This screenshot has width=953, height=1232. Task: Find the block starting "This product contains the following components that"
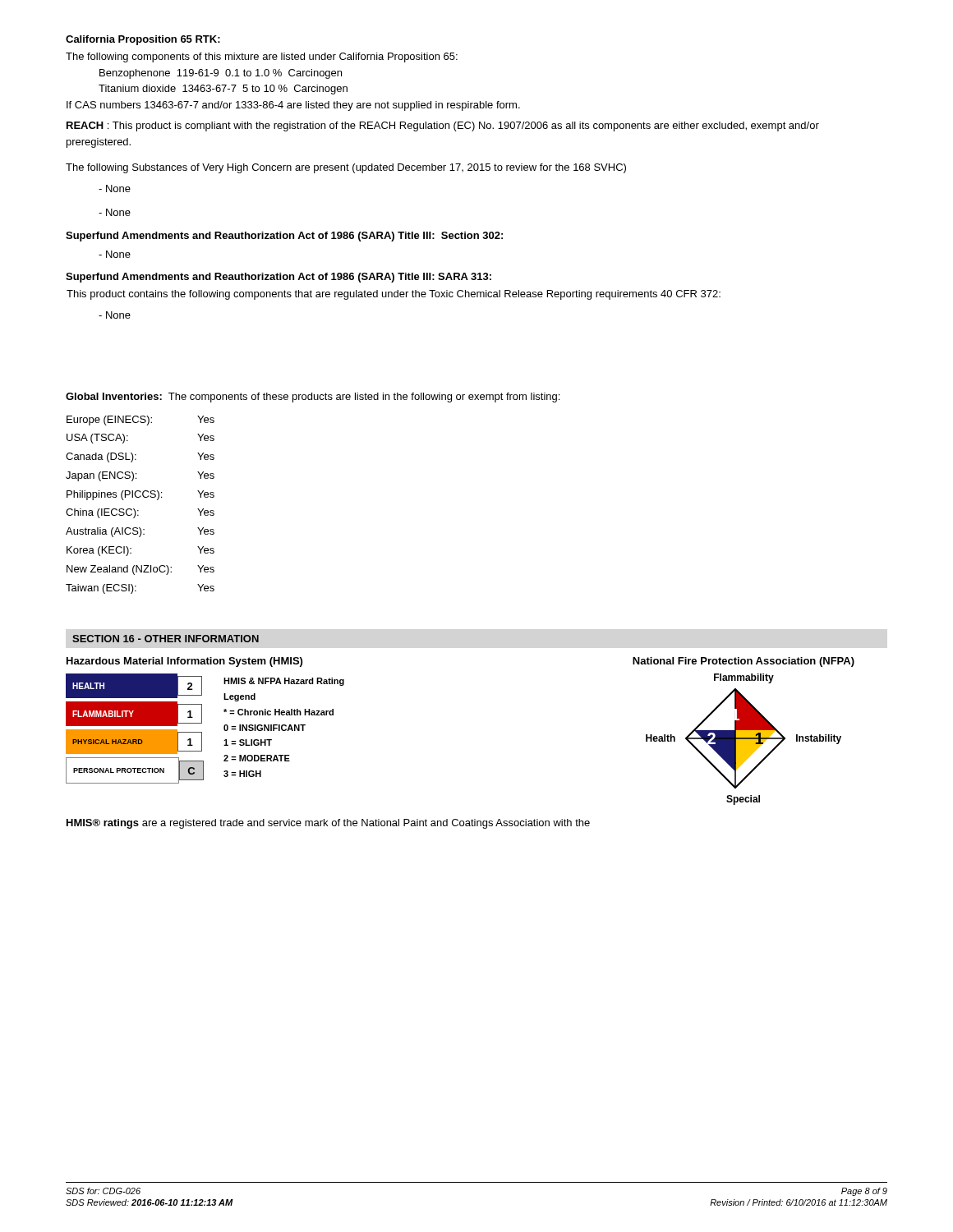(x=394, y=294)
